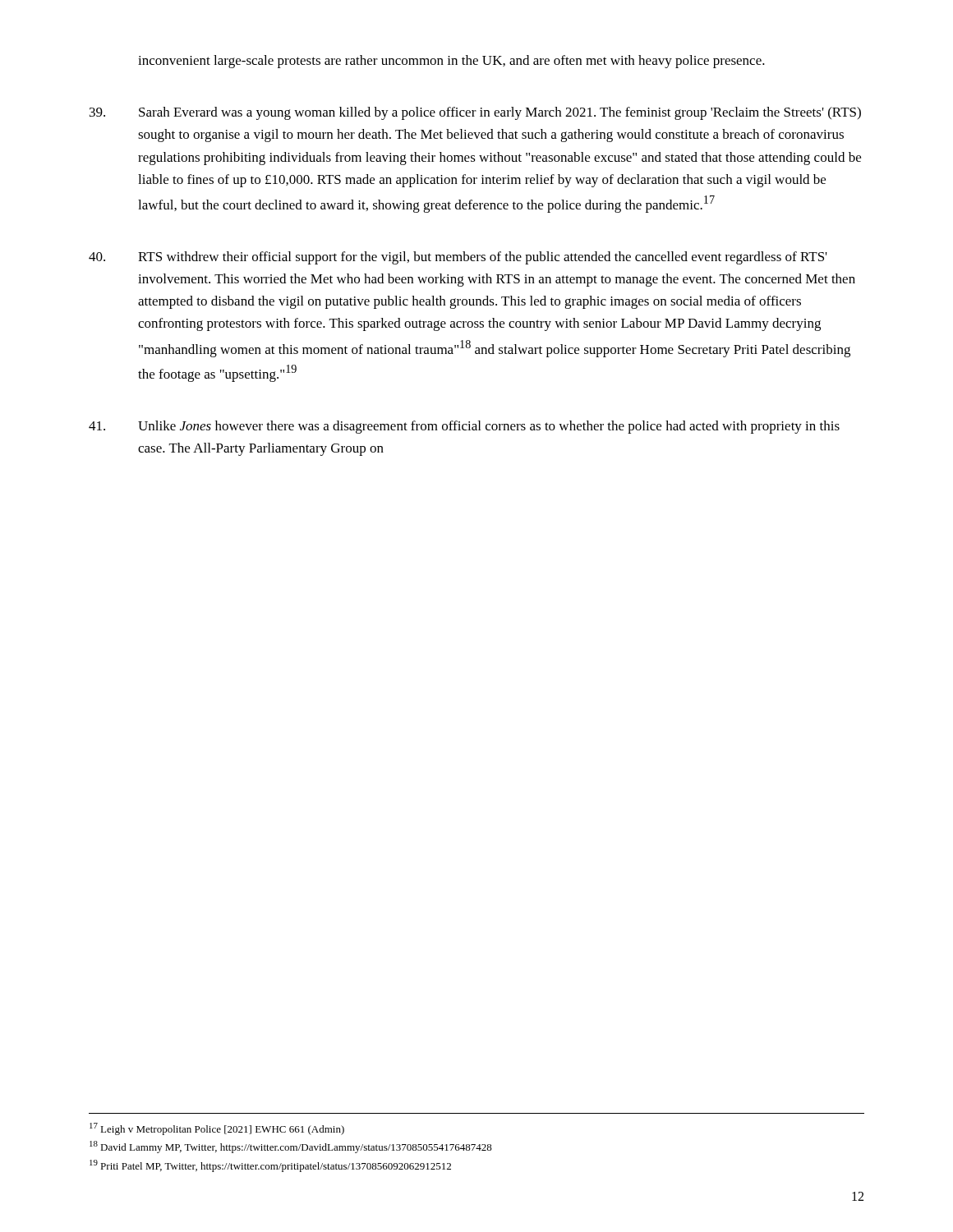Locate the block of text that opens with "40. RTS withdrew their official support for"
Viewport: 953px width, 1232px height.
click(x=476, y=315)
